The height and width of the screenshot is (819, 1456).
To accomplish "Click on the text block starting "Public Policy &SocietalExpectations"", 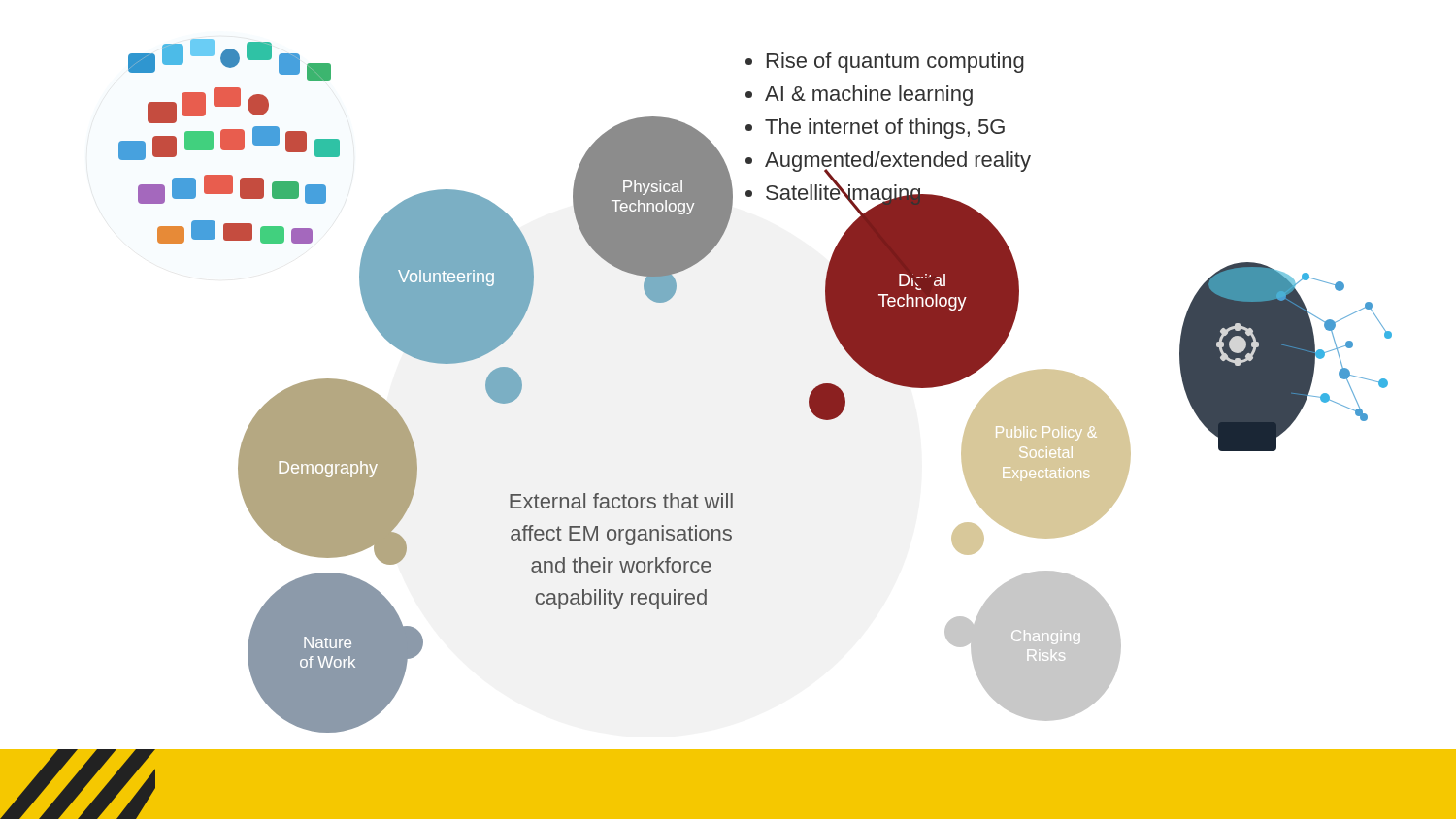I will (1046, 453).
